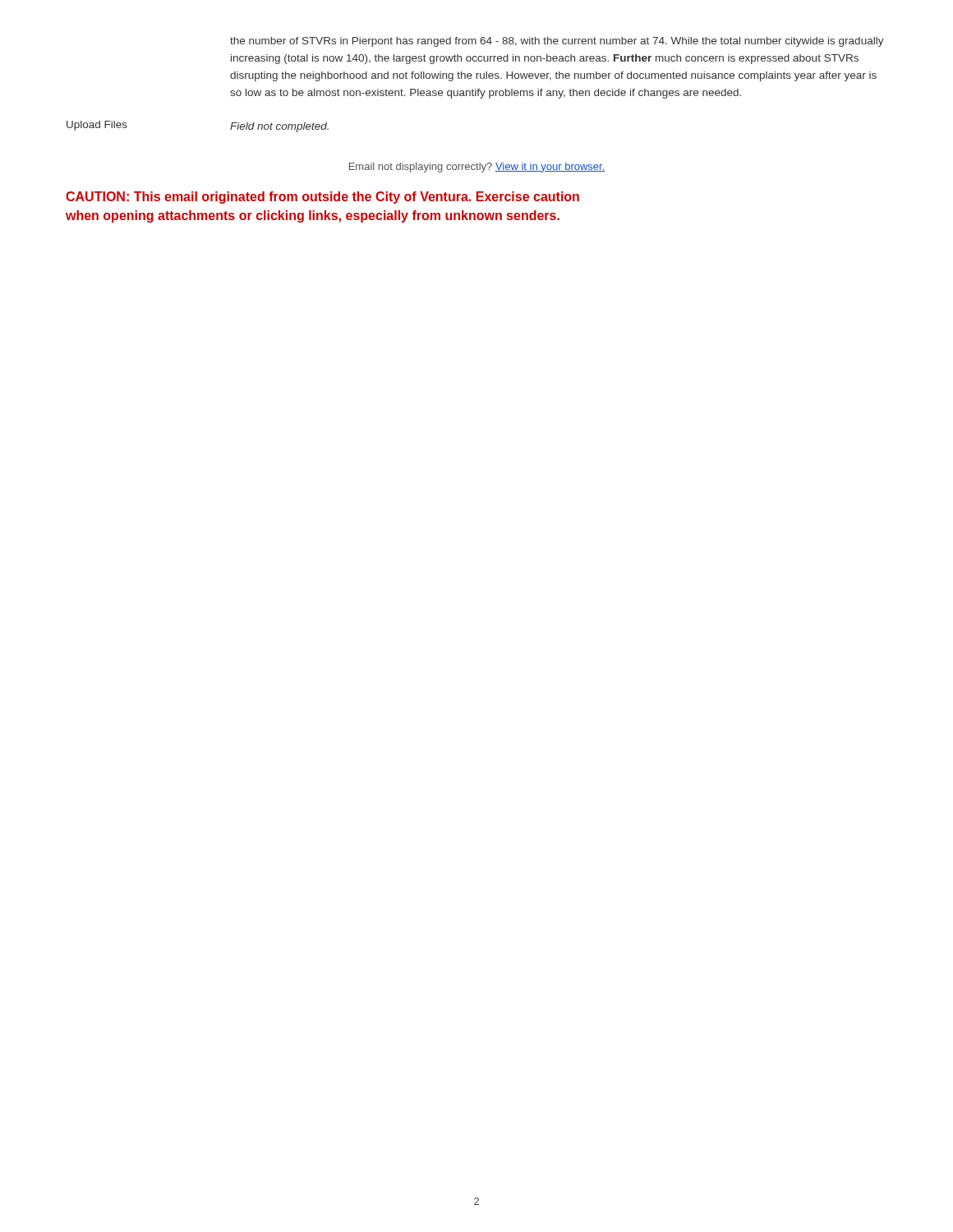Click on the passage starting "the number of STVRs in Pierpont has ranged"
This screenshot has height=1232, width=953.
[557, 66]
